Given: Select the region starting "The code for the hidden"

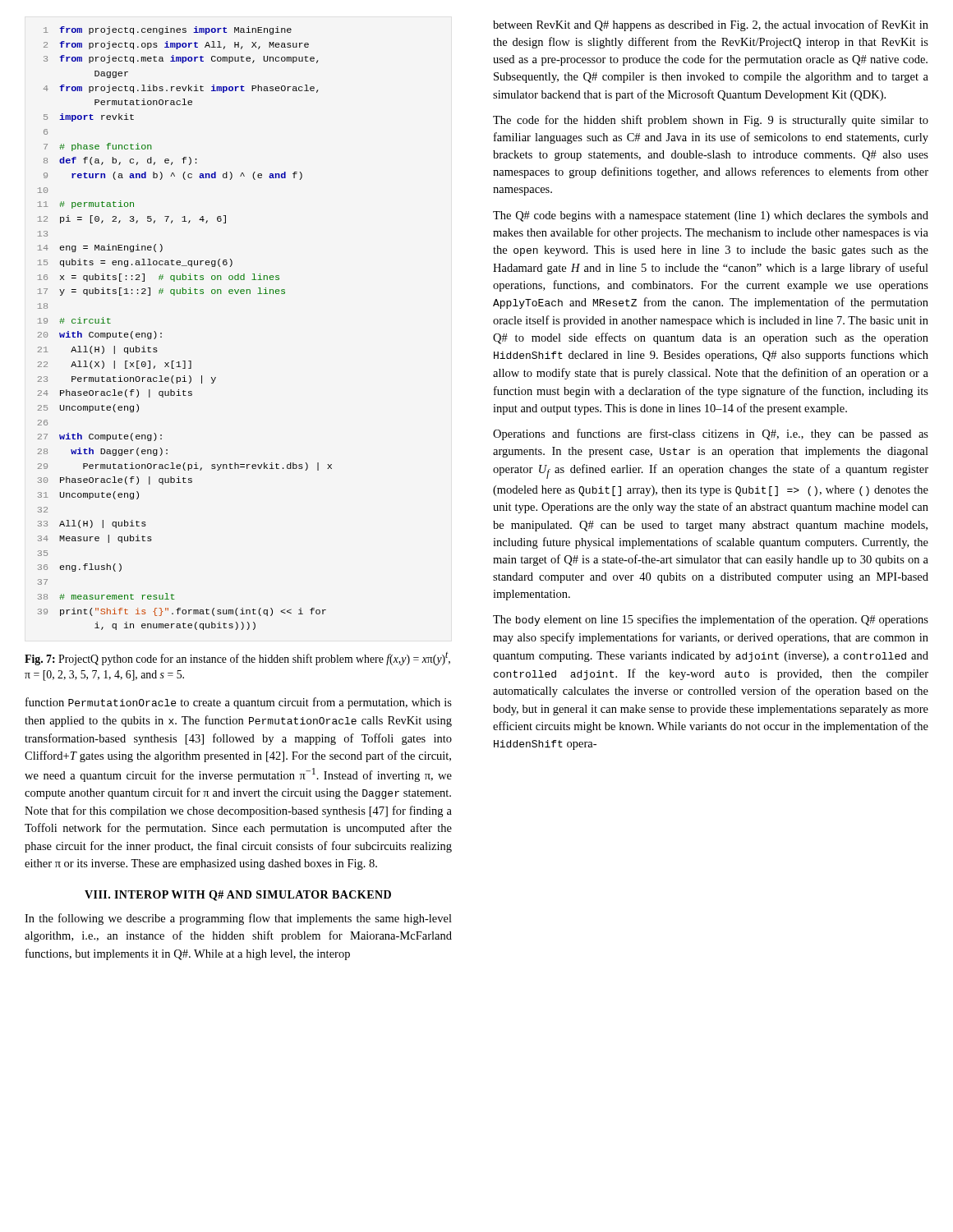Looking at the screenshot, I should pos(711,154).
